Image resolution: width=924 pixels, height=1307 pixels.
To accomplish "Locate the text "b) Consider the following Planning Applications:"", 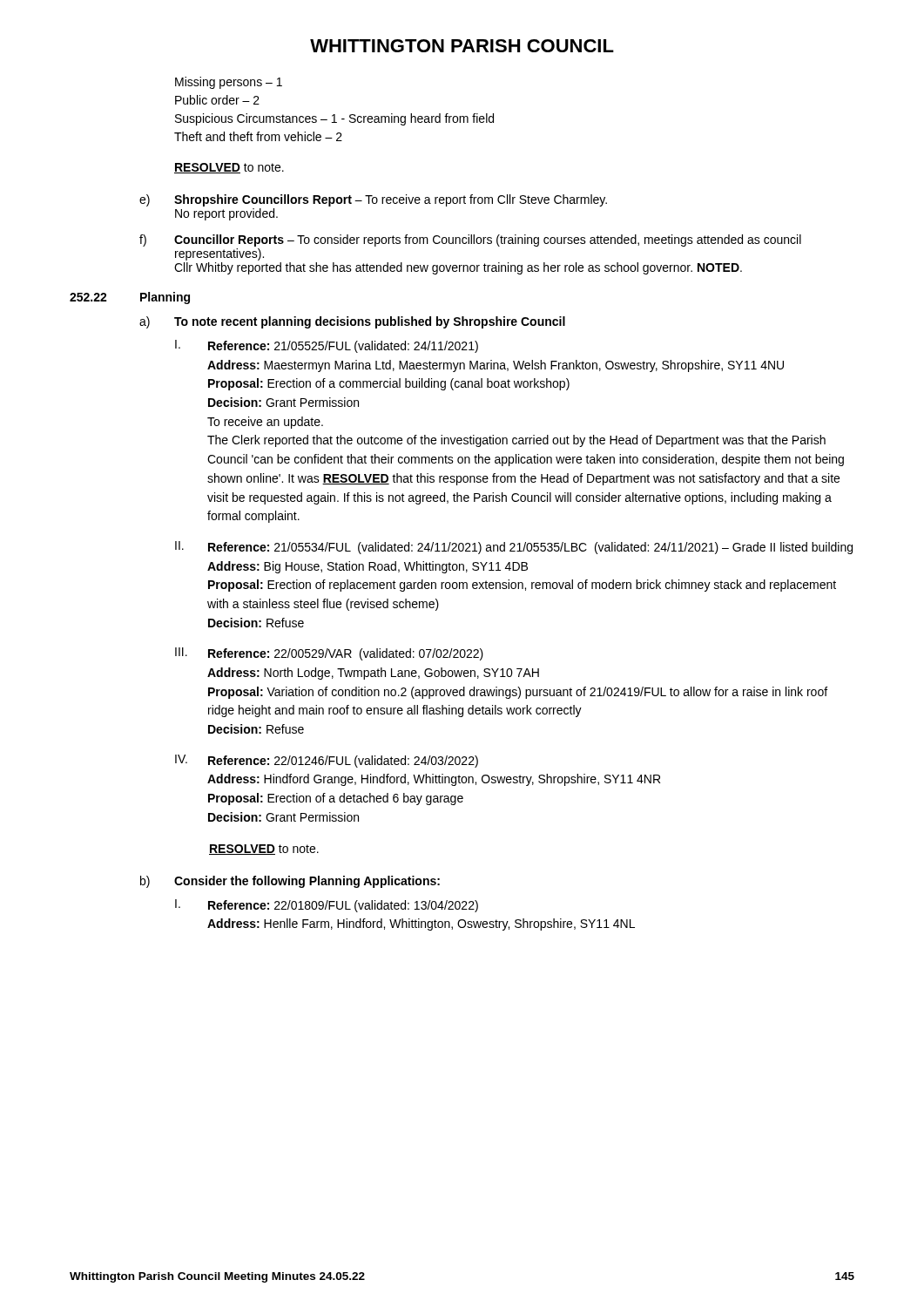I will pos(290,880).
